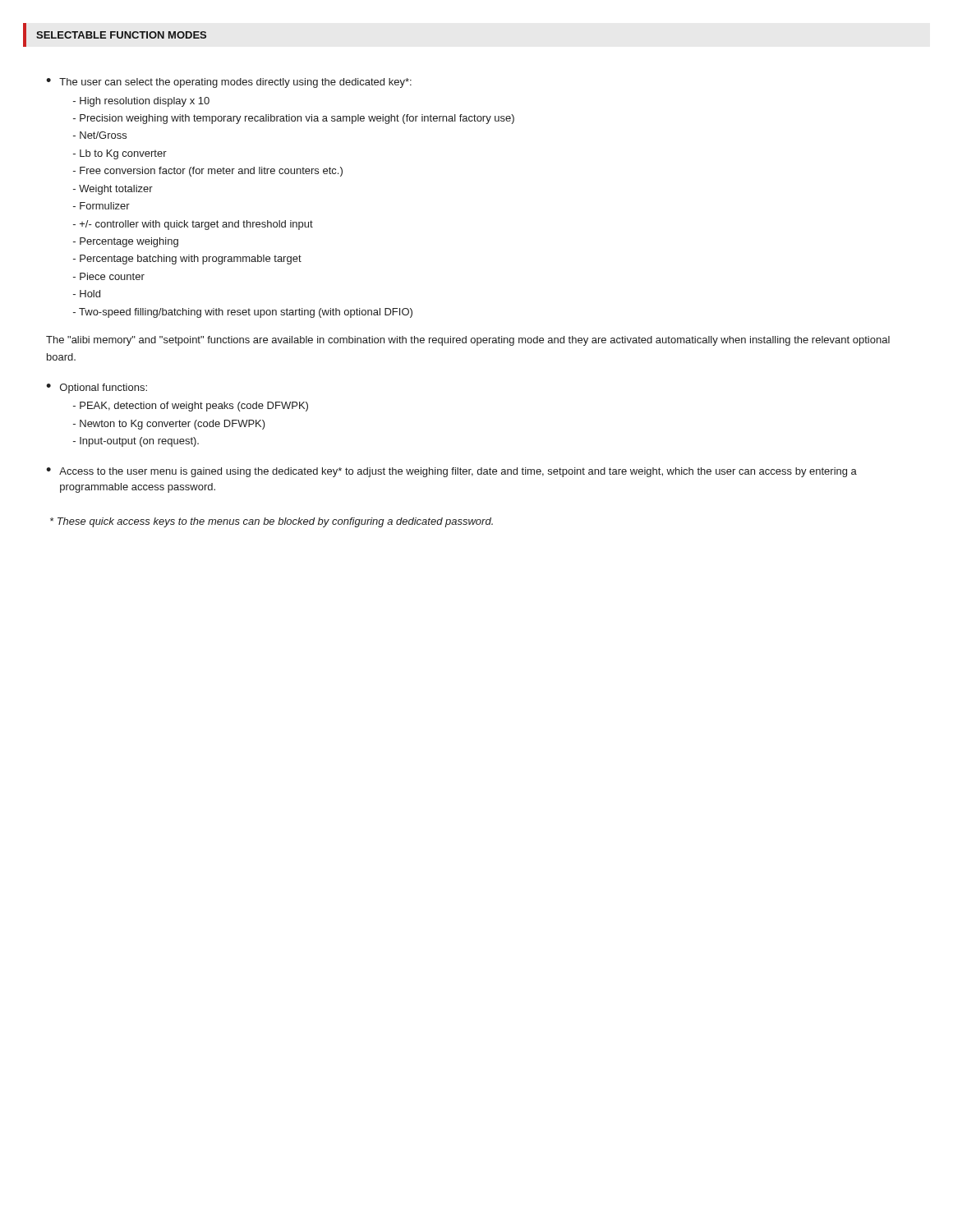Screen dimensions: 1232x953
Task: Locate the region starting "SELECTABLE FUNCTION MODES"
Action: point(121,35)
